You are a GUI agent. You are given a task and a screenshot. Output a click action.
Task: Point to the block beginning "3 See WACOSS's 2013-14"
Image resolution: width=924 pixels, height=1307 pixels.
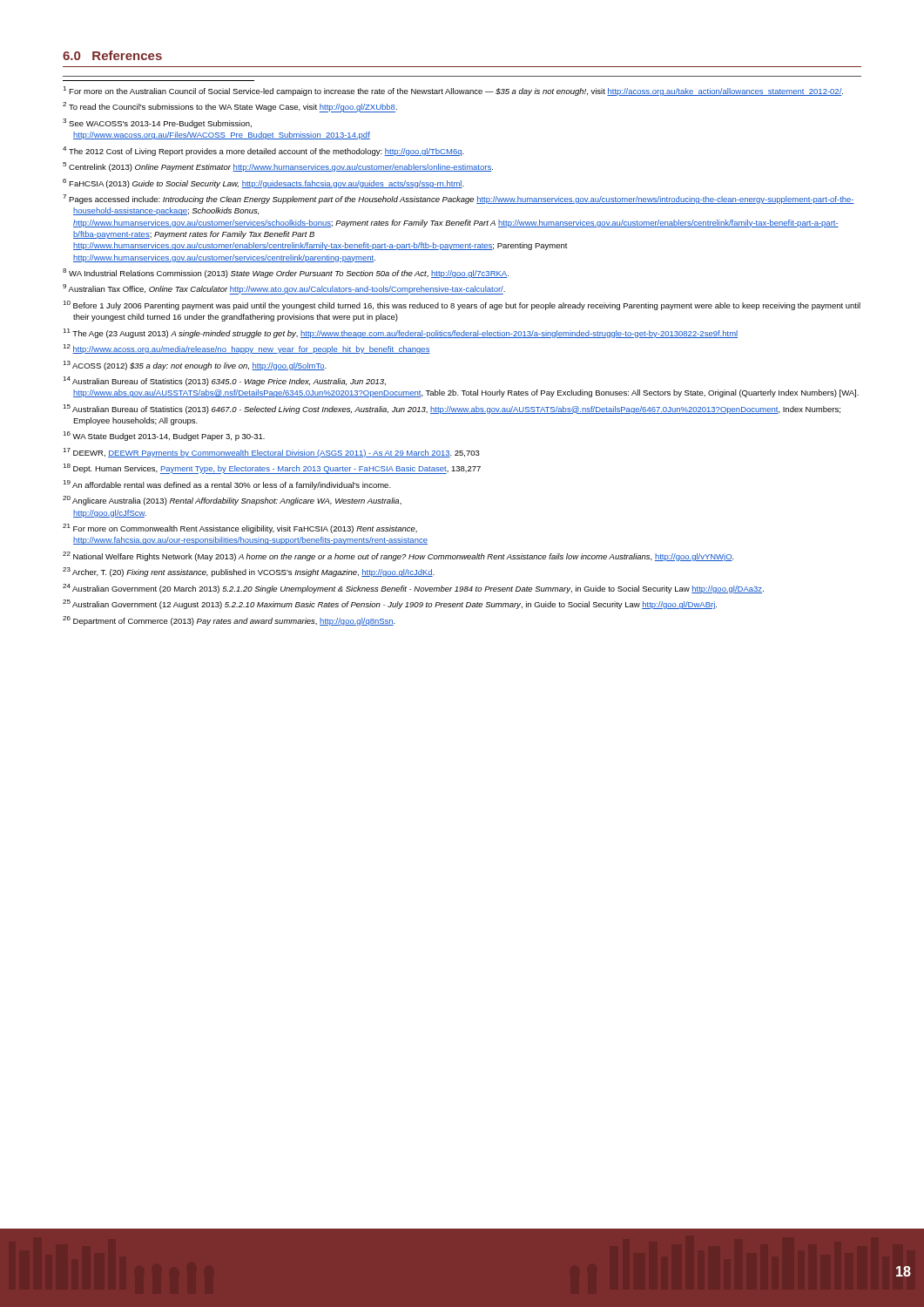click(x=157, y=123)
